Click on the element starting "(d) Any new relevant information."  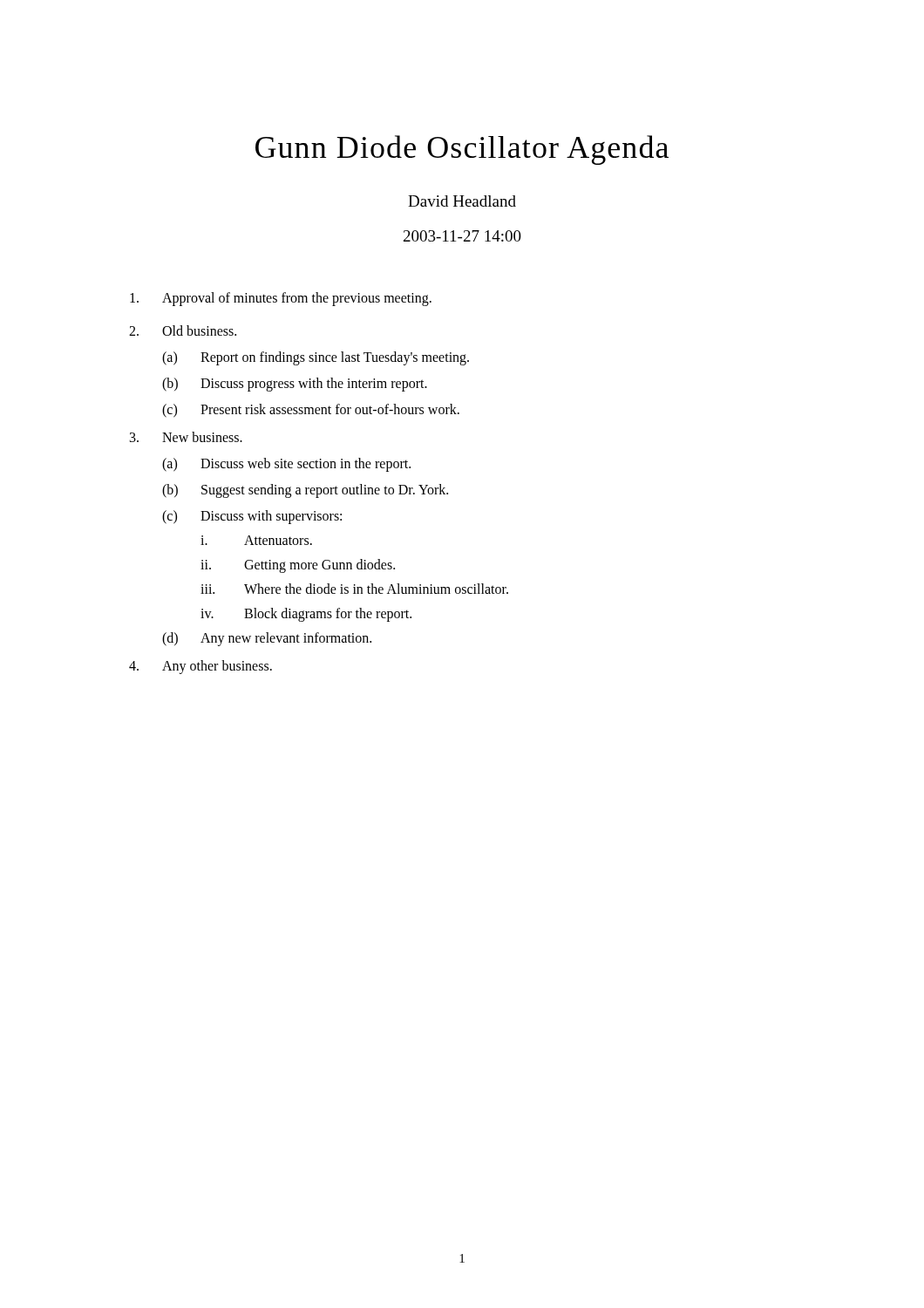[x=267, y=639]
